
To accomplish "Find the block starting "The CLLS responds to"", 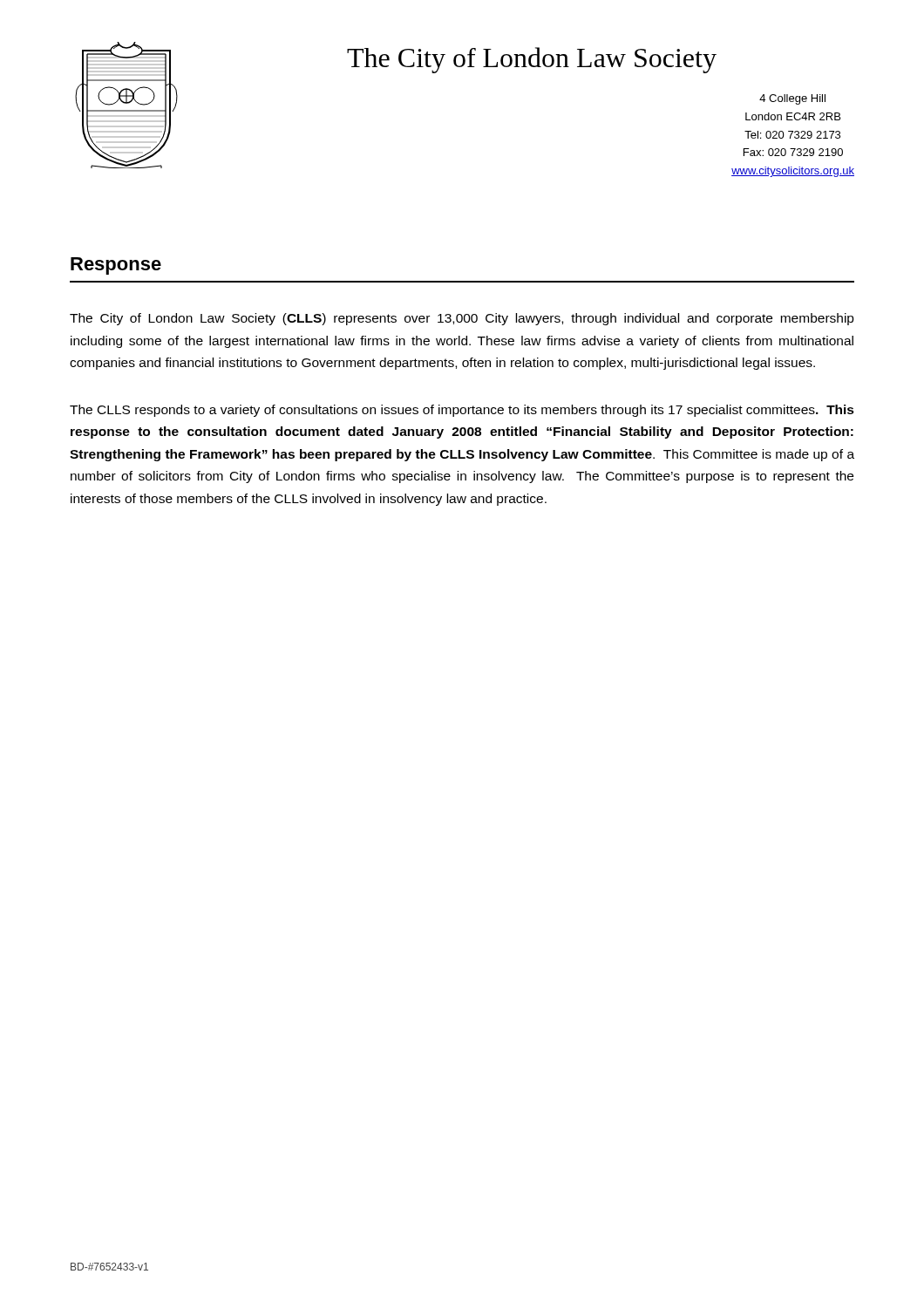I will (x=462, y=454).
